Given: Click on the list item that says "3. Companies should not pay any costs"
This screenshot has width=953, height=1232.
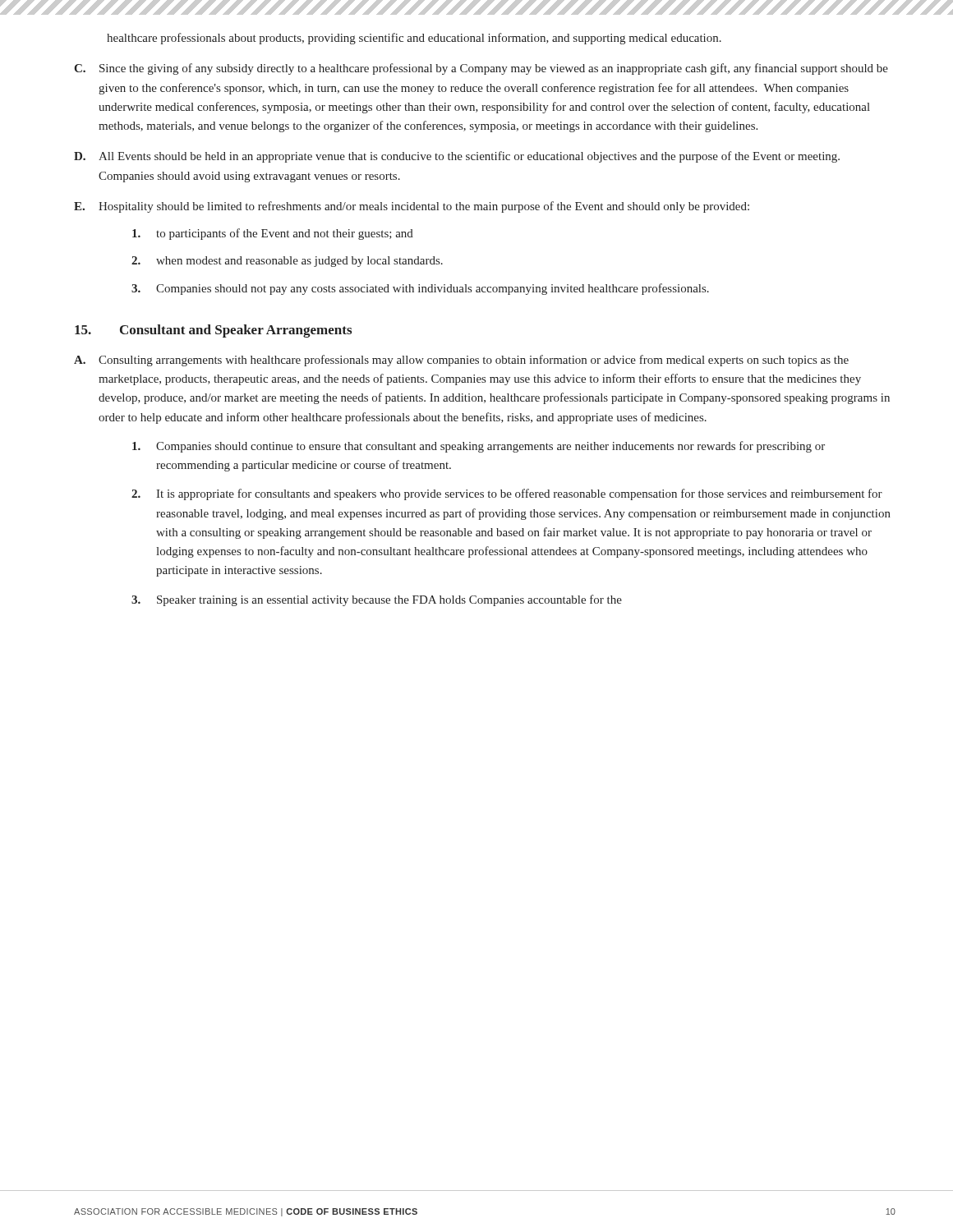Looking at the screenshot, I should point(513,288).
